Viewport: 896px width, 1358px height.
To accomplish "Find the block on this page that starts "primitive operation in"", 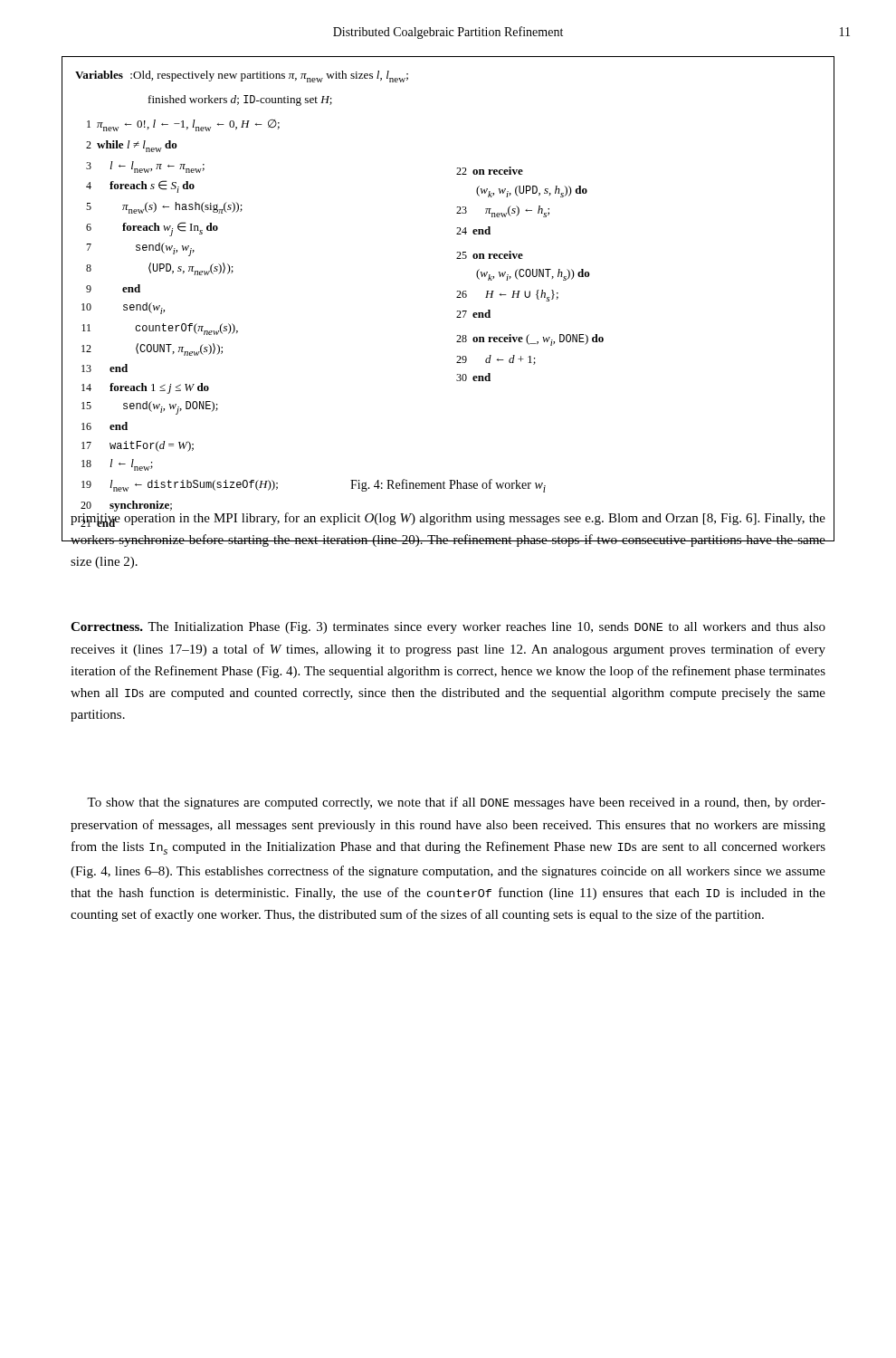I will click(x=448, y=540).
